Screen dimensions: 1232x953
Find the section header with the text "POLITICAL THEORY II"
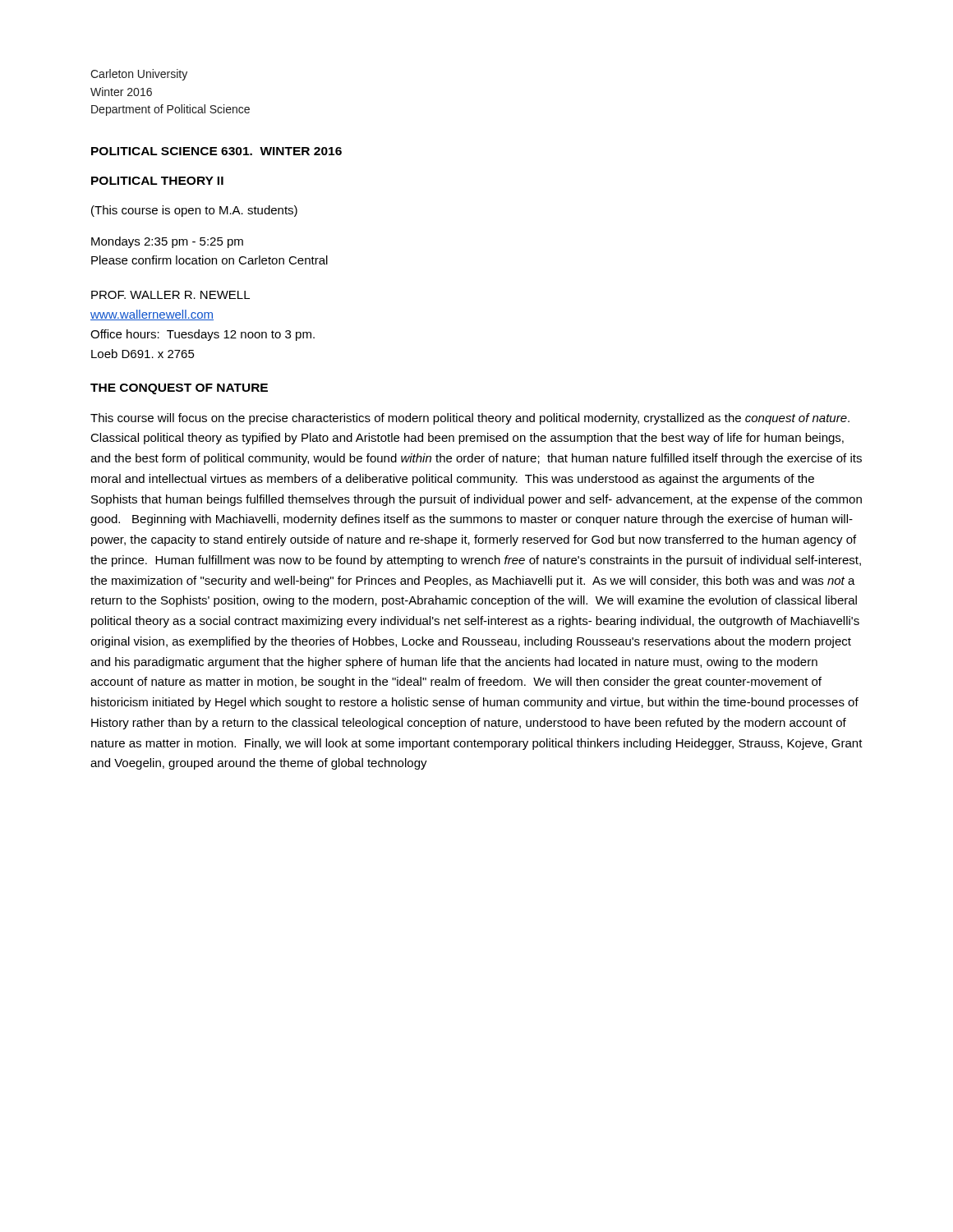(x=157, y=180)
